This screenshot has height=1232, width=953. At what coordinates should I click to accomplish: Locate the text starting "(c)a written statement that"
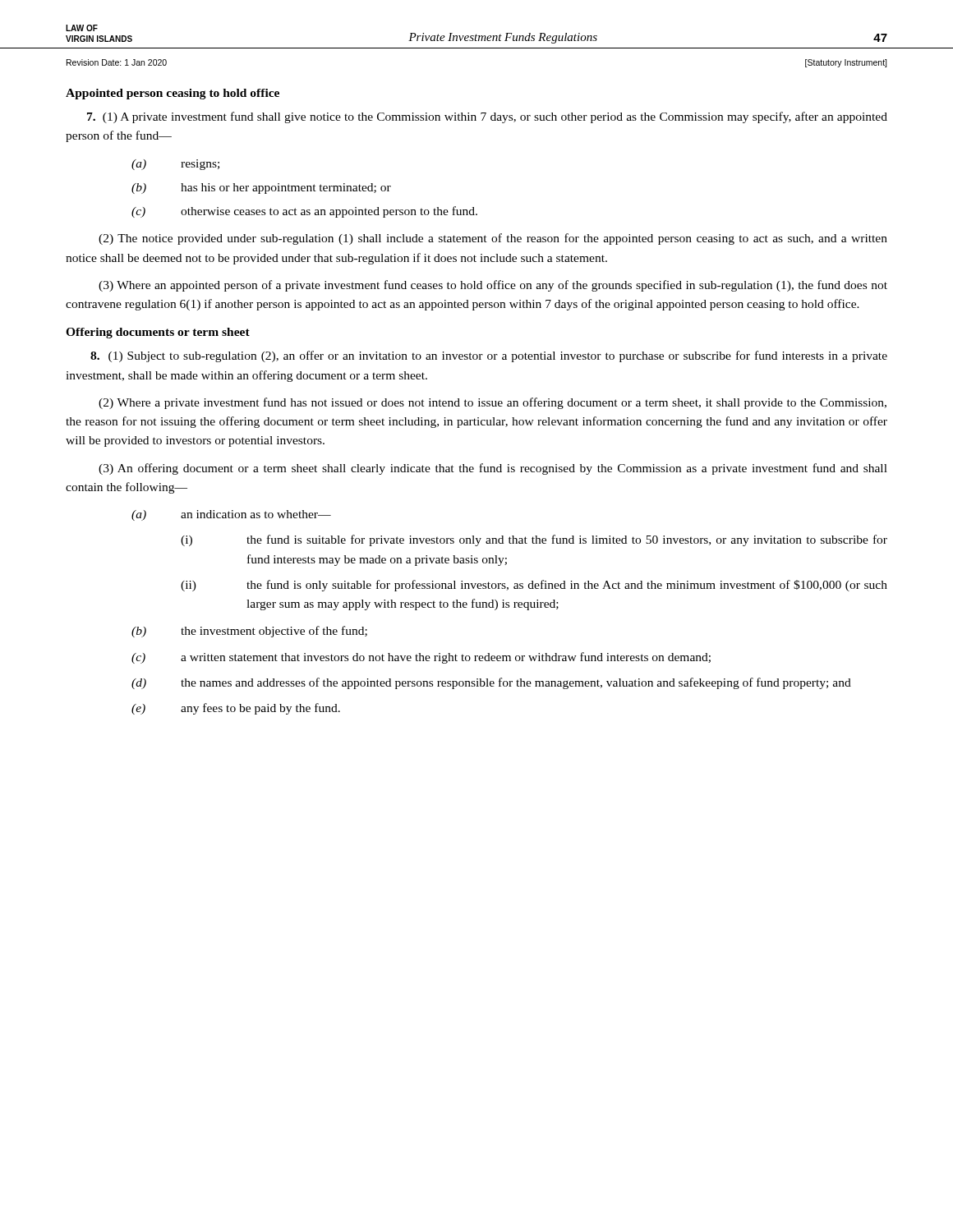click(421, 656)
